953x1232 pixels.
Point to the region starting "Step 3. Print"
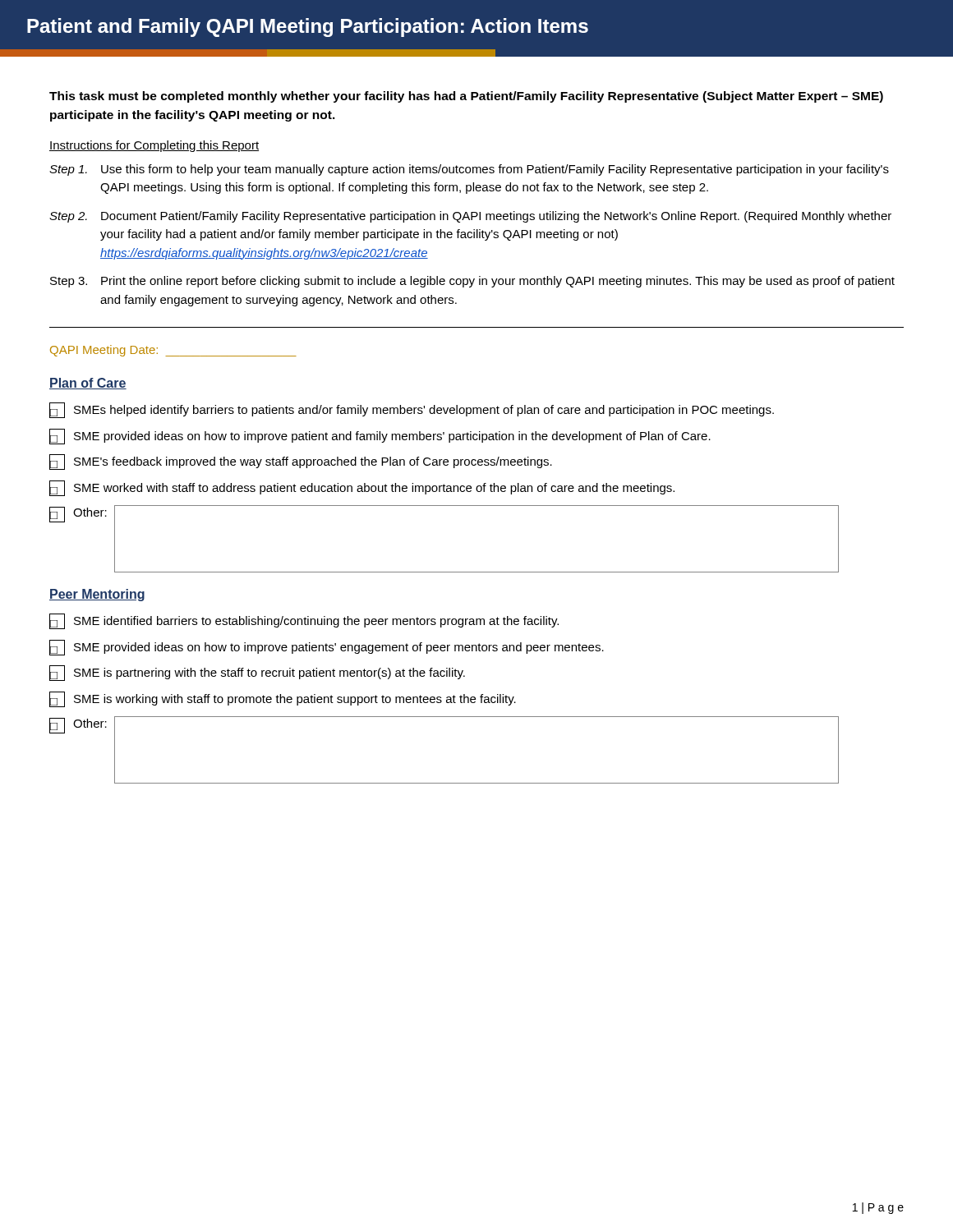pos(476,290)
